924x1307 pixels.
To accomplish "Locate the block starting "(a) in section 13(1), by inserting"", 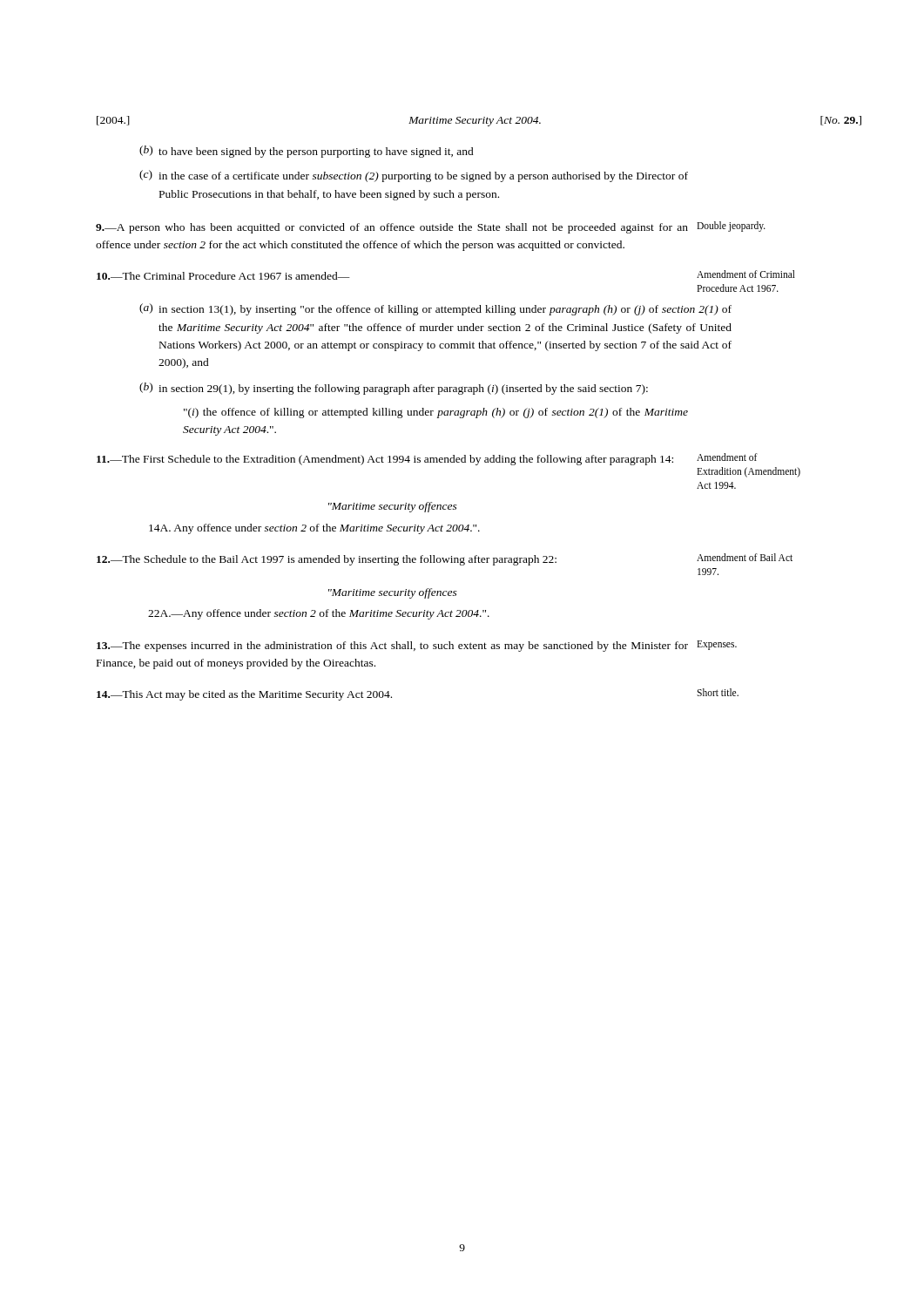I will 435,336.
